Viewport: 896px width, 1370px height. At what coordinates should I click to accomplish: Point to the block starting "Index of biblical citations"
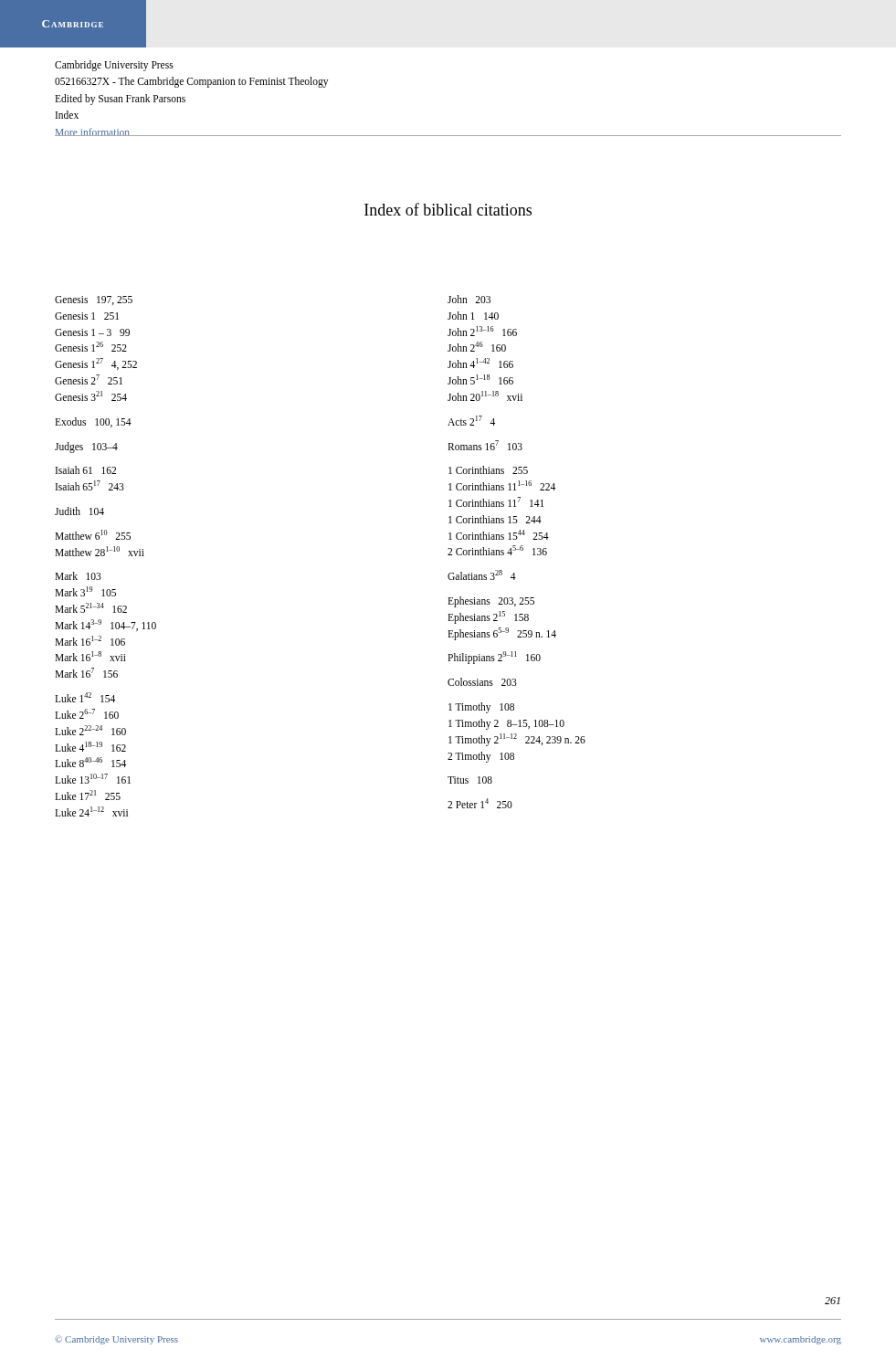[448, 210]
